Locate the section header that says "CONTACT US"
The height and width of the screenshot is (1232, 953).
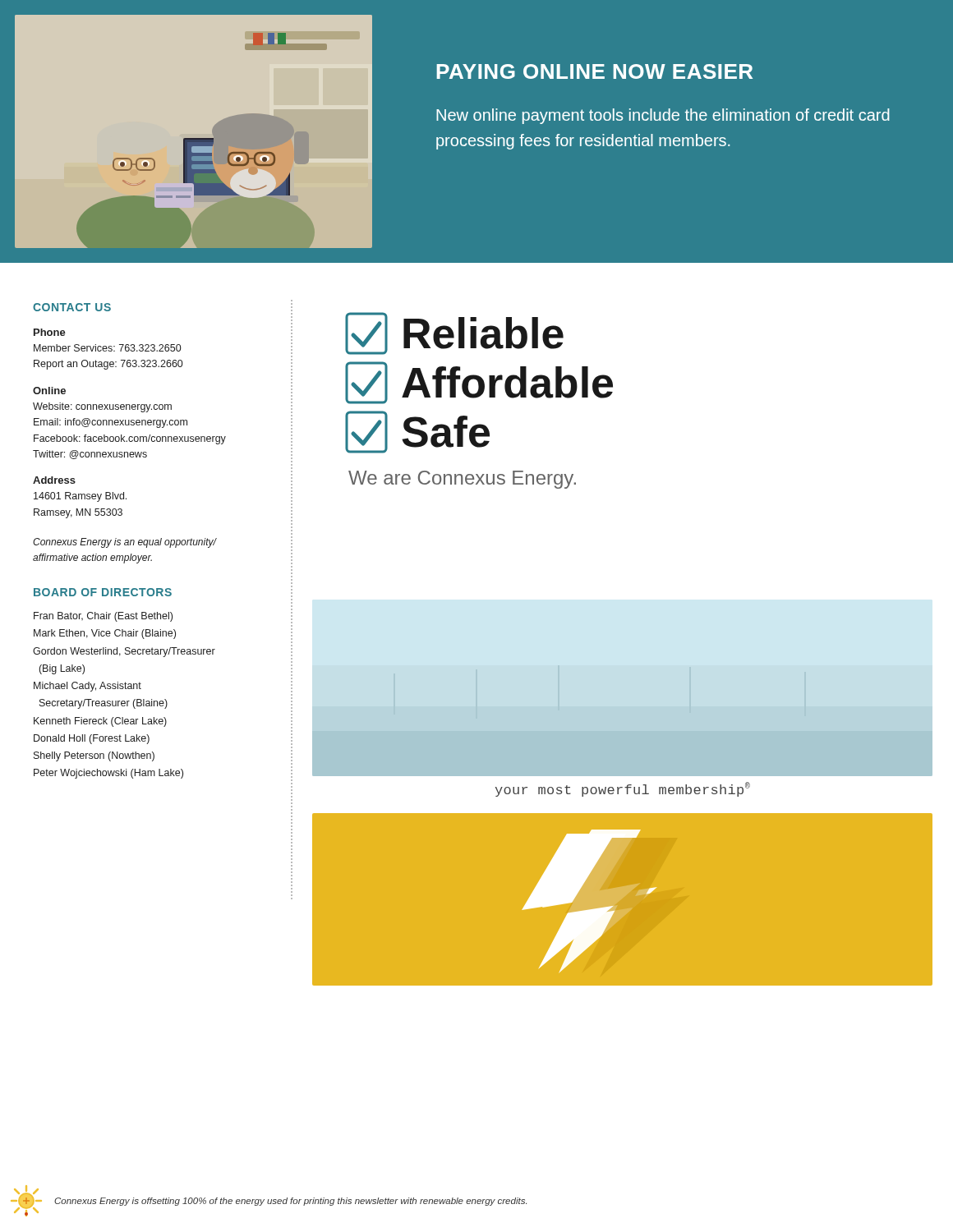72,307
